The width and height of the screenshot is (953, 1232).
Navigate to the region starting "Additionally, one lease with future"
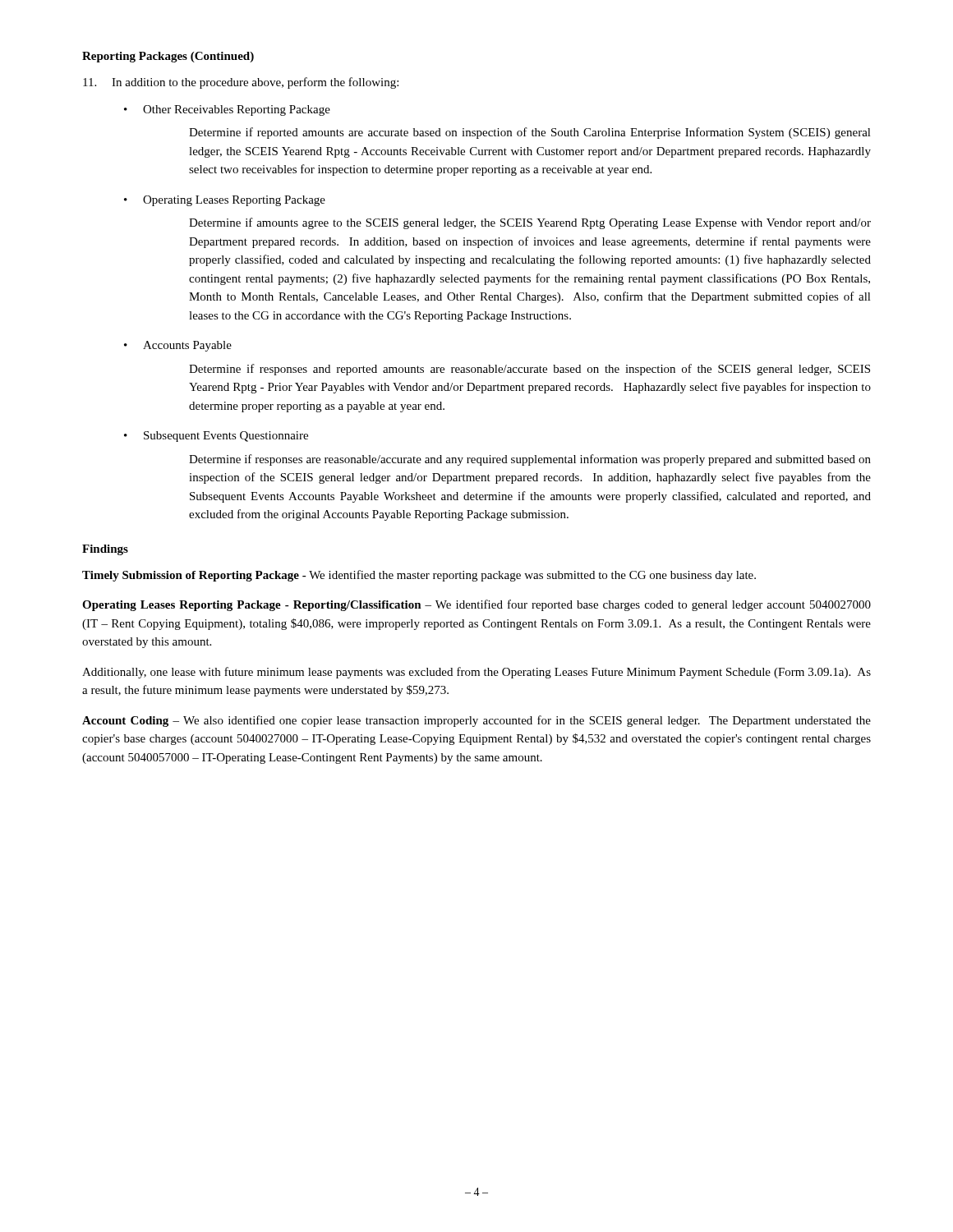[476, 681]
